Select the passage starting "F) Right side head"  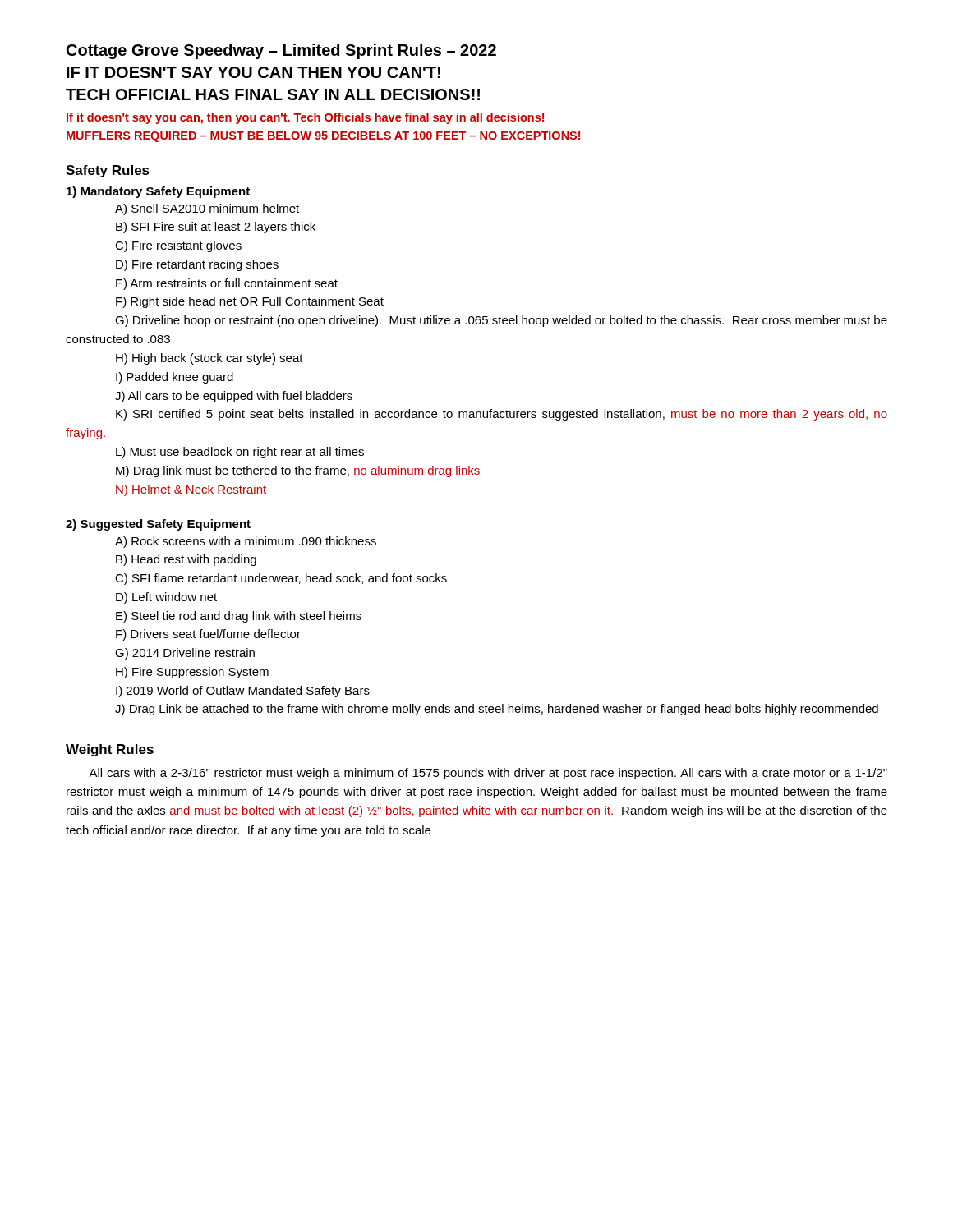click(x=249, y=301)
